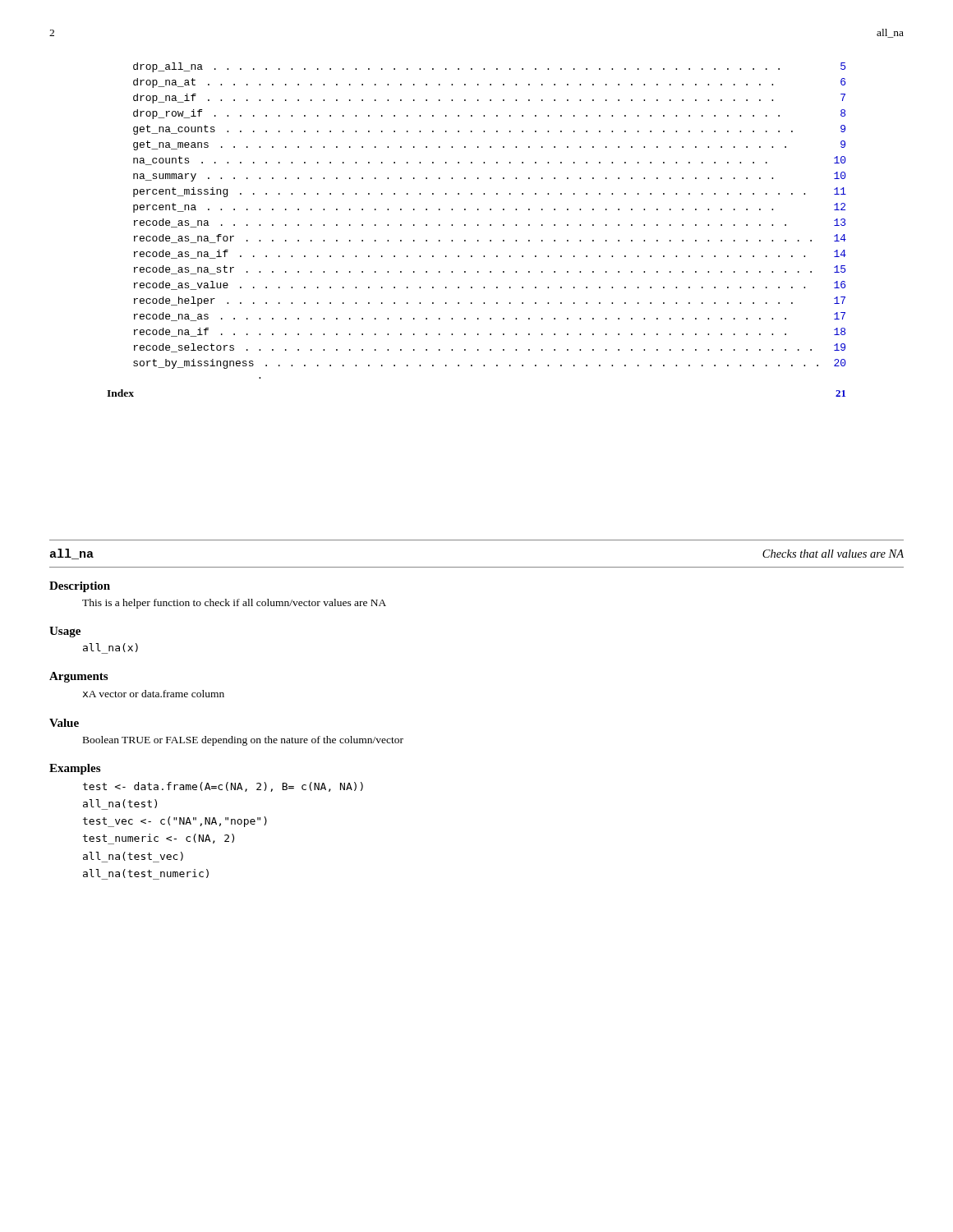This screenshot has height=1232, width=953.
Task: Locate the block of text that opens with "recode_as_na . ."
Action: pos(476,223)
